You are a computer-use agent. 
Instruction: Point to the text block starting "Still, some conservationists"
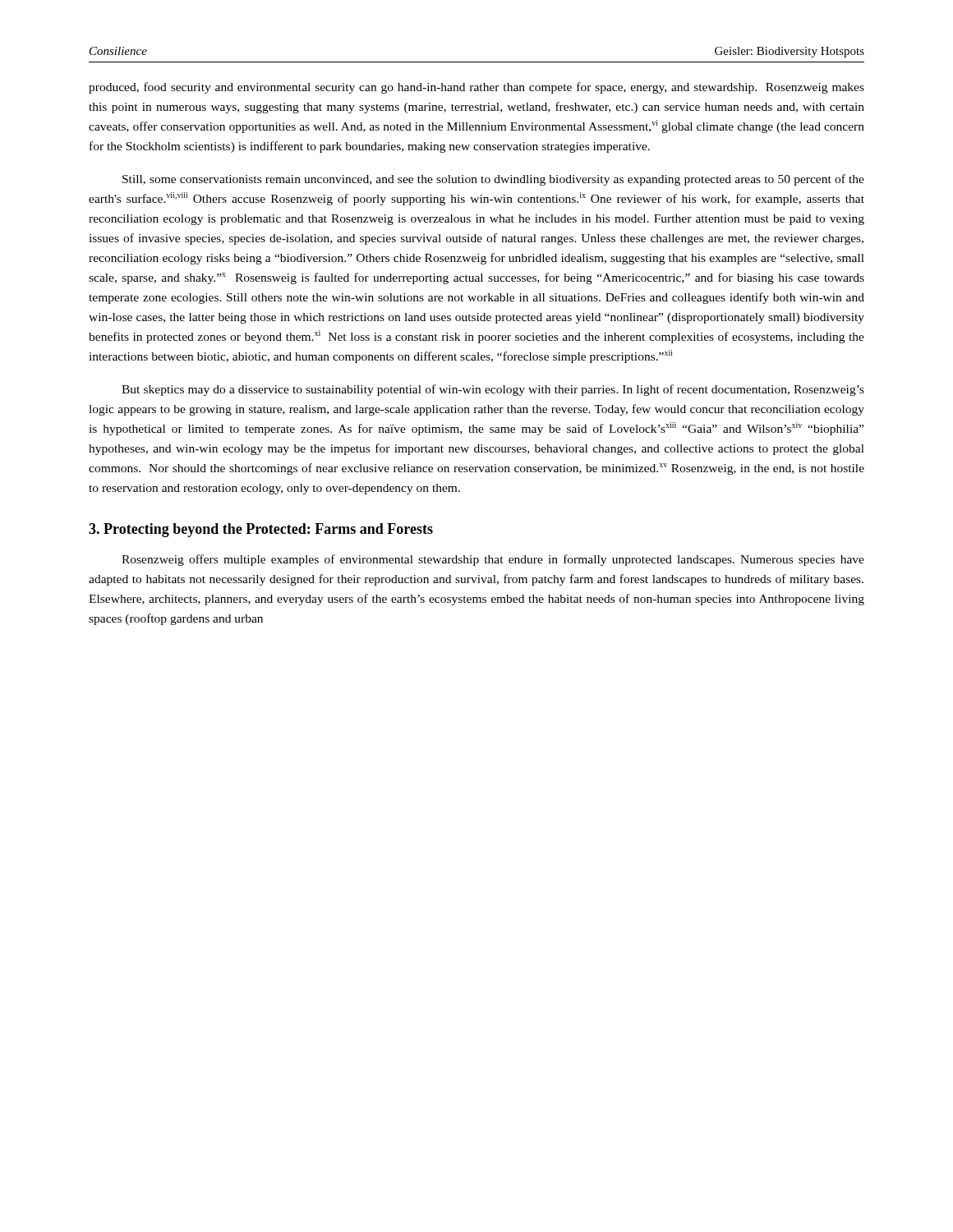[x=476, y=267]
